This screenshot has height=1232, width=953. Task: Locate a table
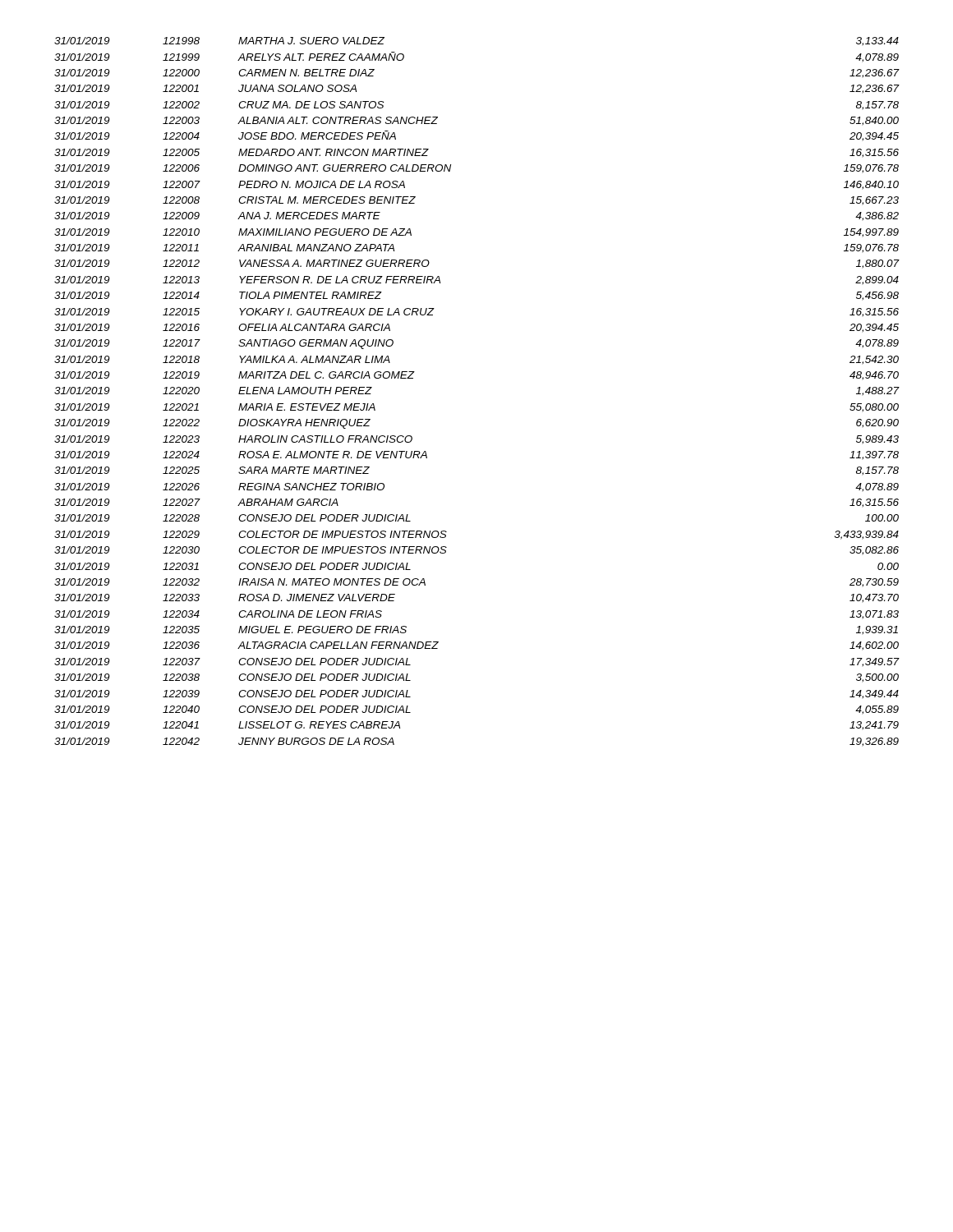point(476,391)
